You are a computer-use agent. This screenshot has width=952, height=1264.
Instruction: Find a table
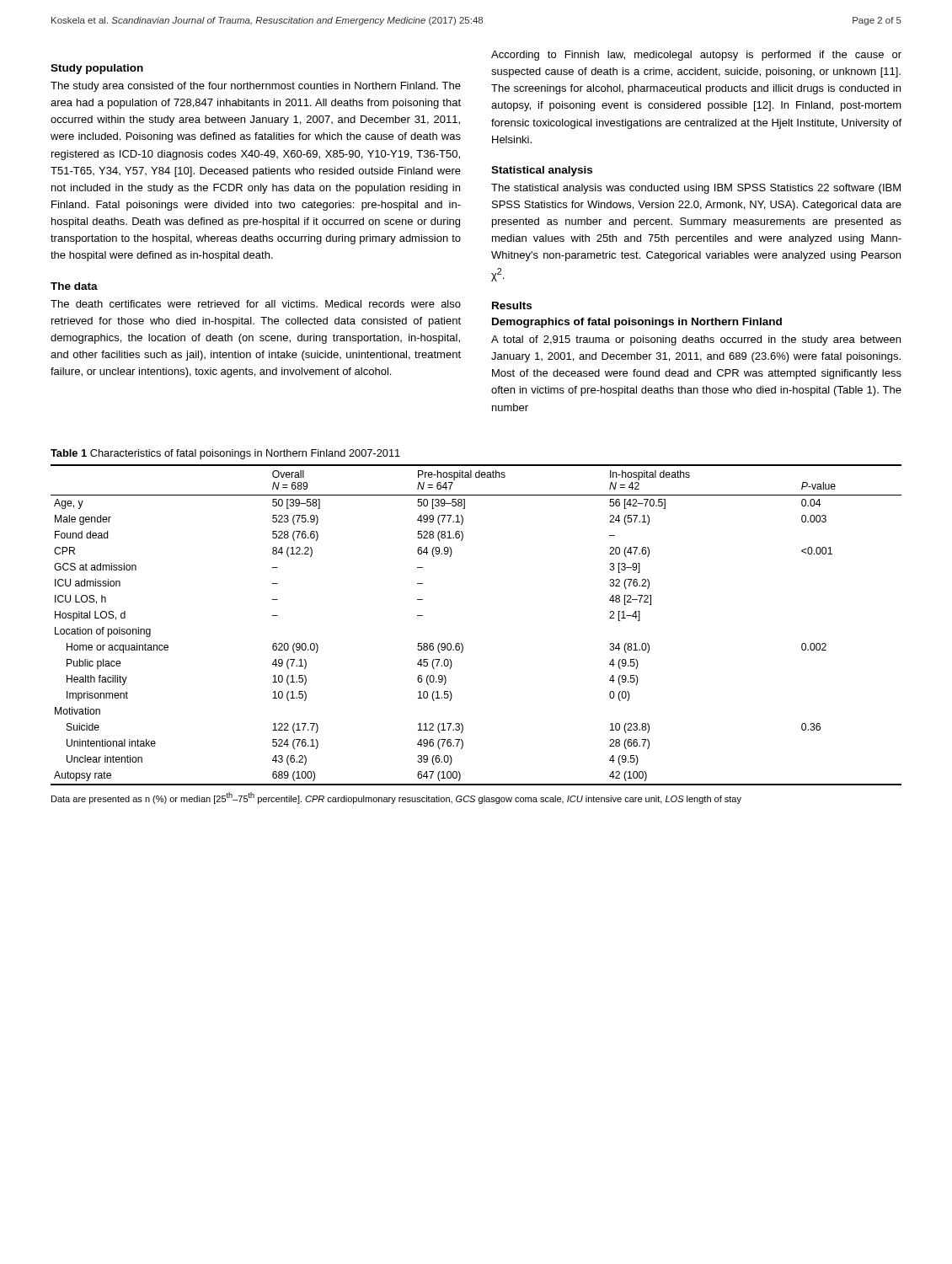476,625
